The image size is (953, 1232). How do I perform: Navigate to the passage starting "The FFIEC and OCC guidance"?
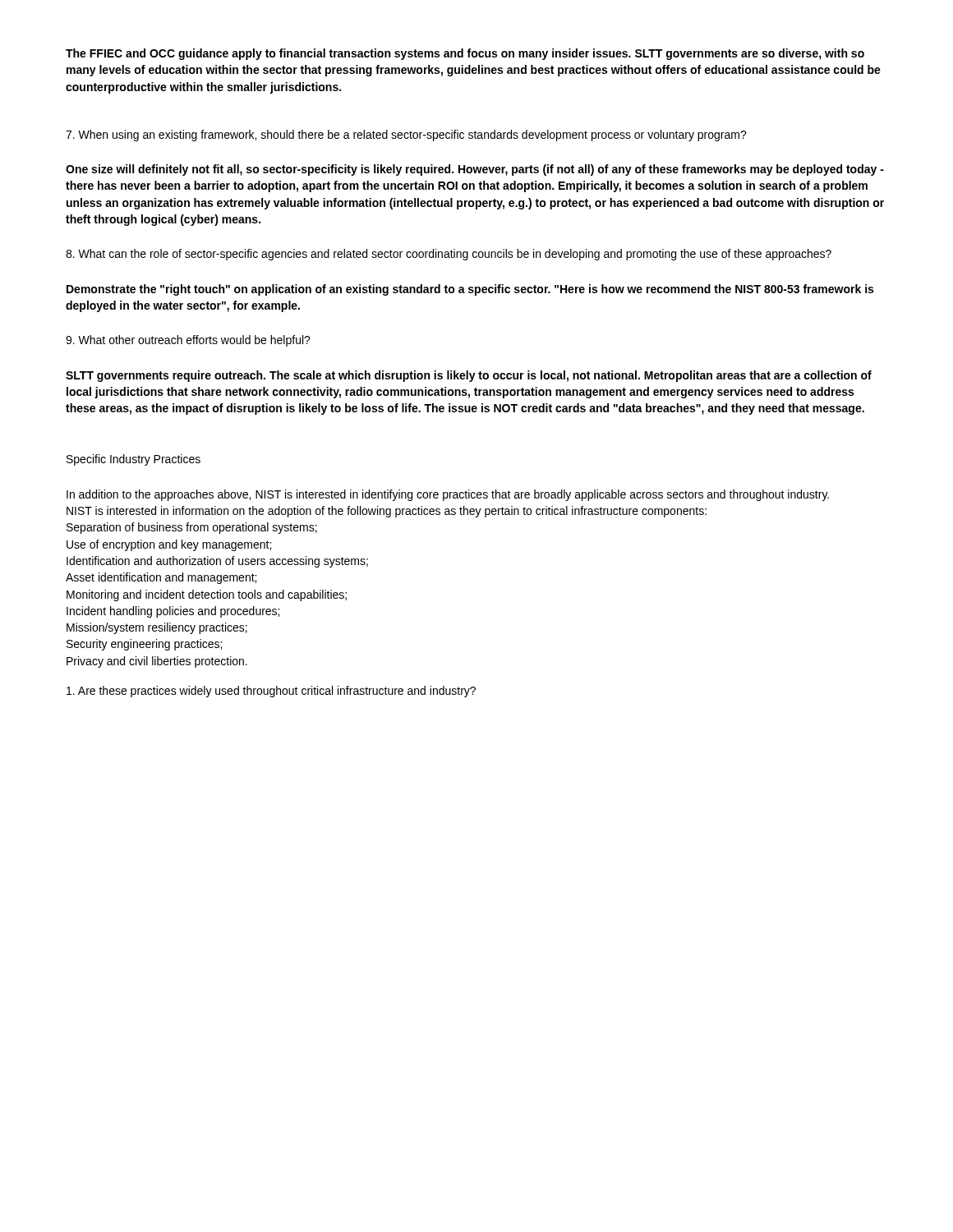coord(473,70)
